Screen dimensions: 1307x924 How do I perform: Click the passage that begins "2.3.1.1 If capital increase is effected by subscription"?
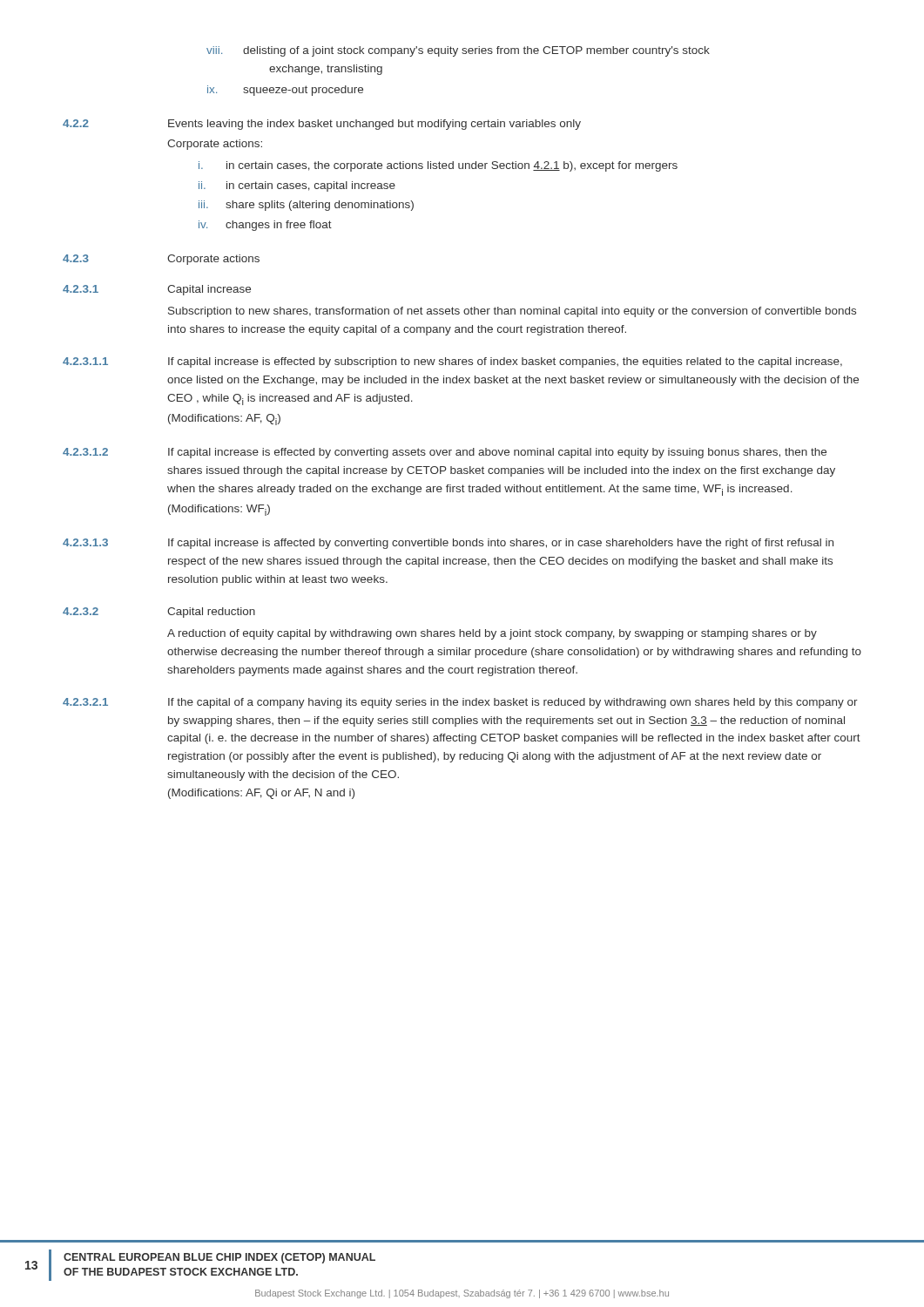462,391
